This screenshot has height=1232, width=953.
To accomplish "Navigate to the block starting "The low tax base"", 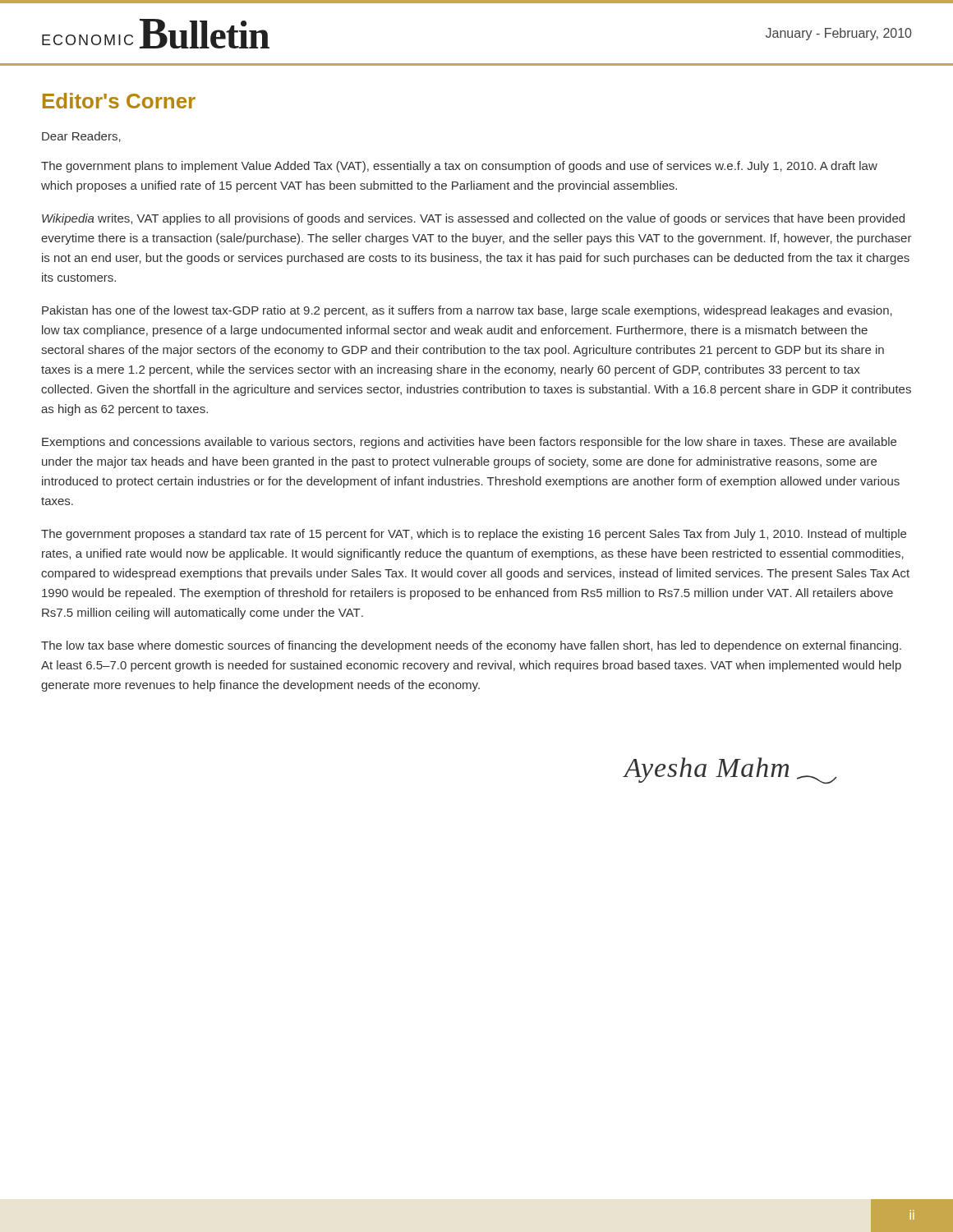I will pos(472,665).
